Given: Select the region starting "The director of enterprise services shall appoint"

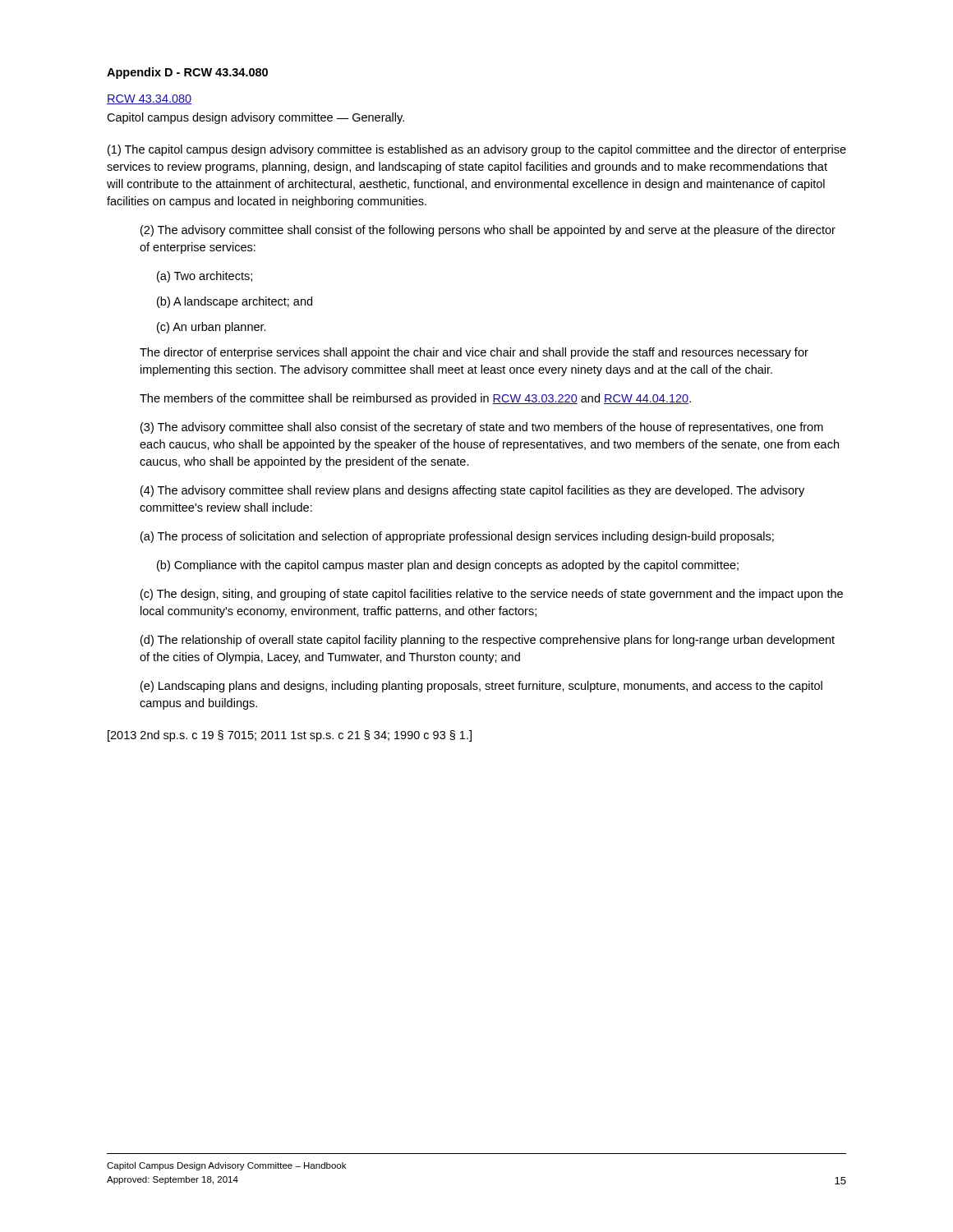Looking at the screenshot, I should [474, 361].
